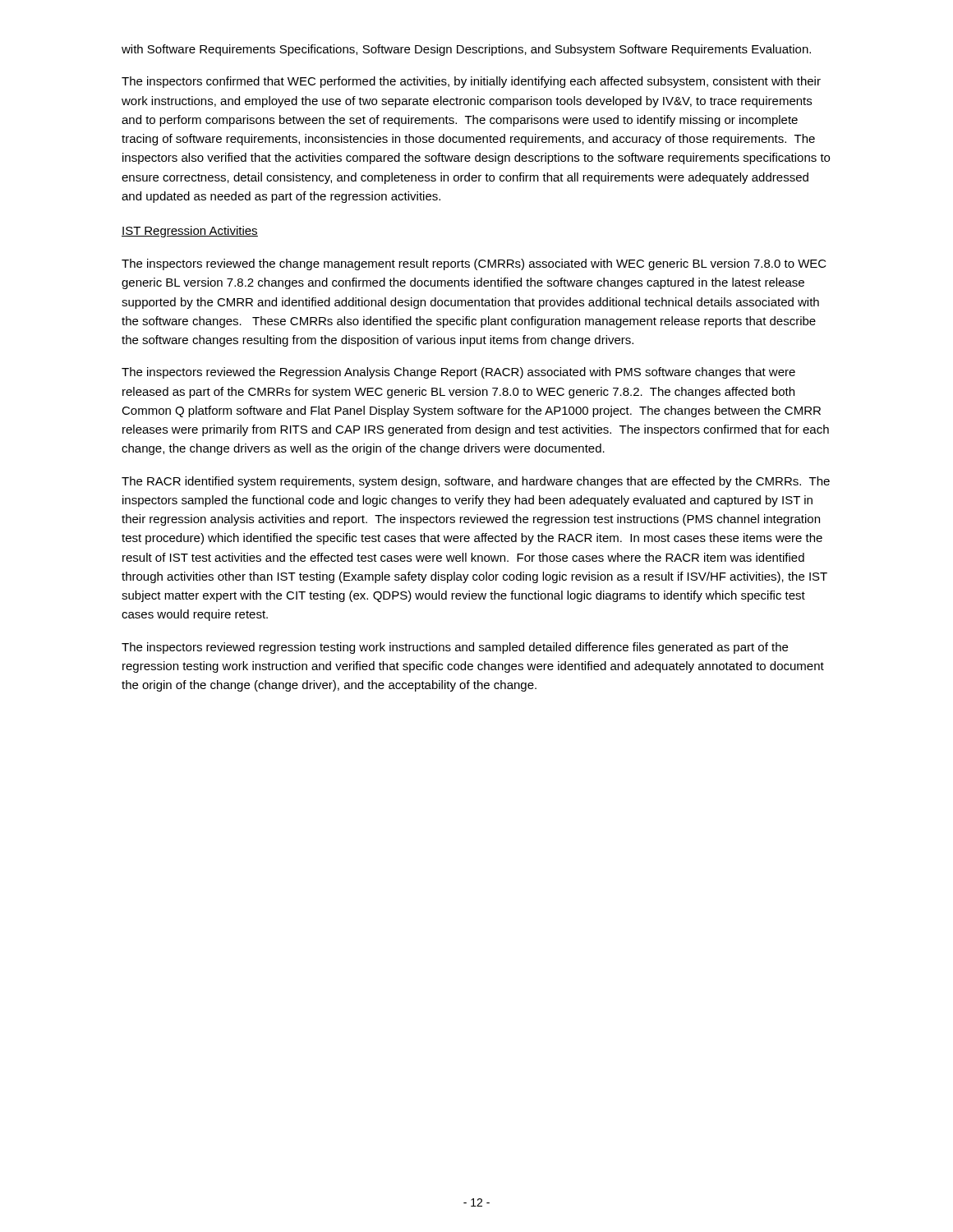Viewport: 953px width, 1232px height.
Task: Select the region starting "with Software Requirements"
Action: pos(467,49)
